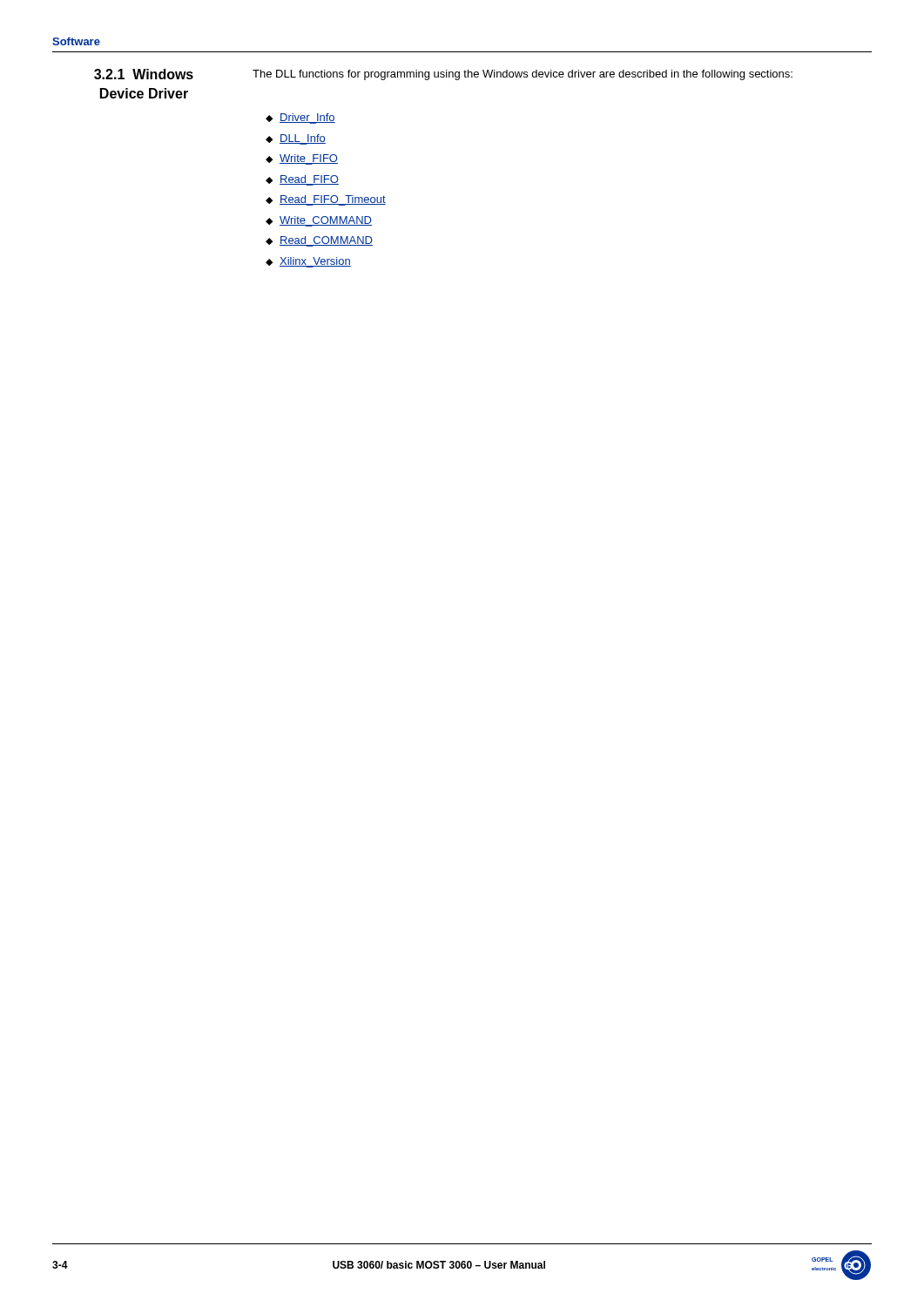Click on the list item that reads "◆ Read_FIFO_Timeout"
The height and width of the screenshot is (1307, 924).
[326, 199]
